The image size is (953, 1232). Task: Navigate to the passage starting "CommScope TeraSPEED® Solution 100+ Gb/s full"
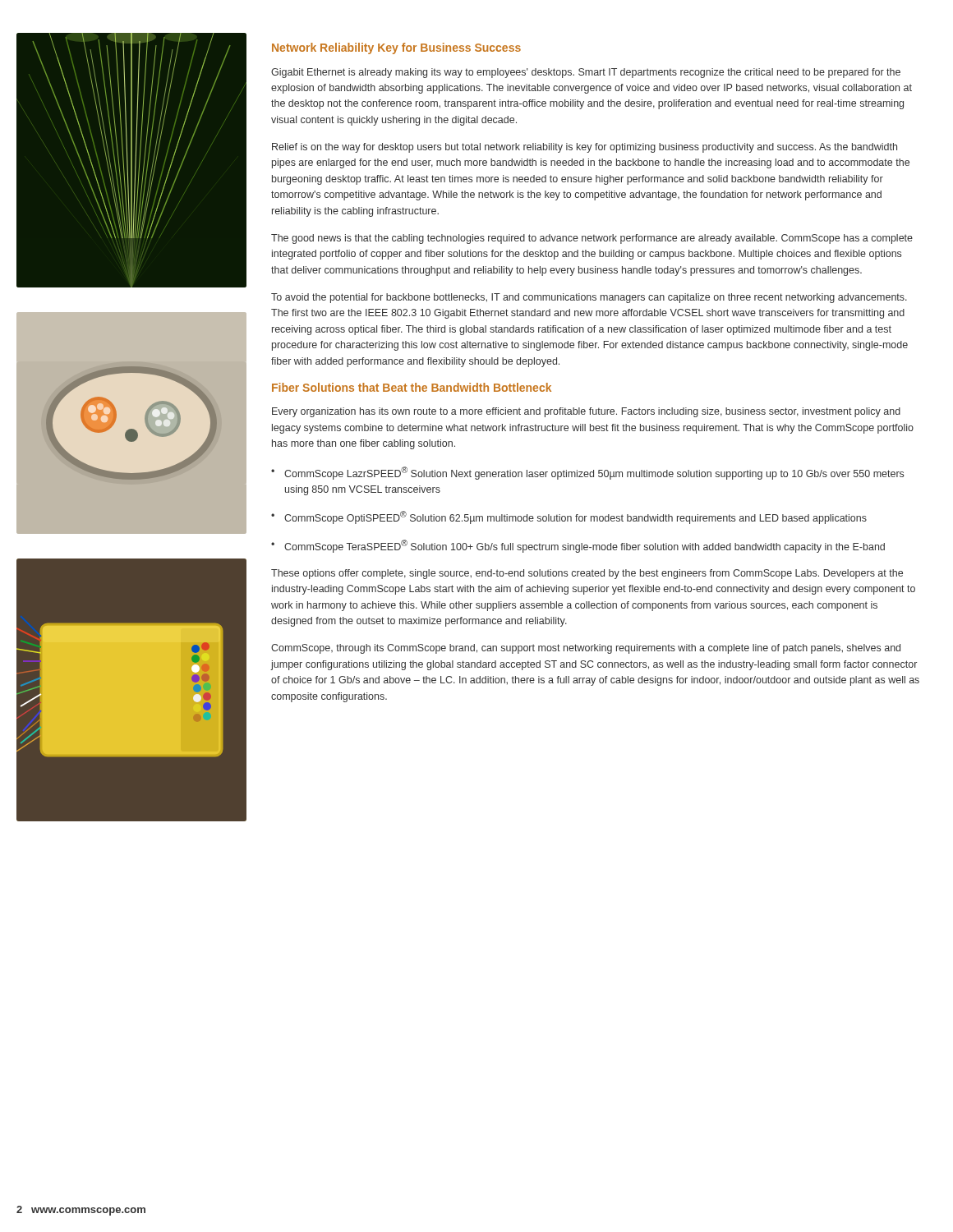click(596, 546)
